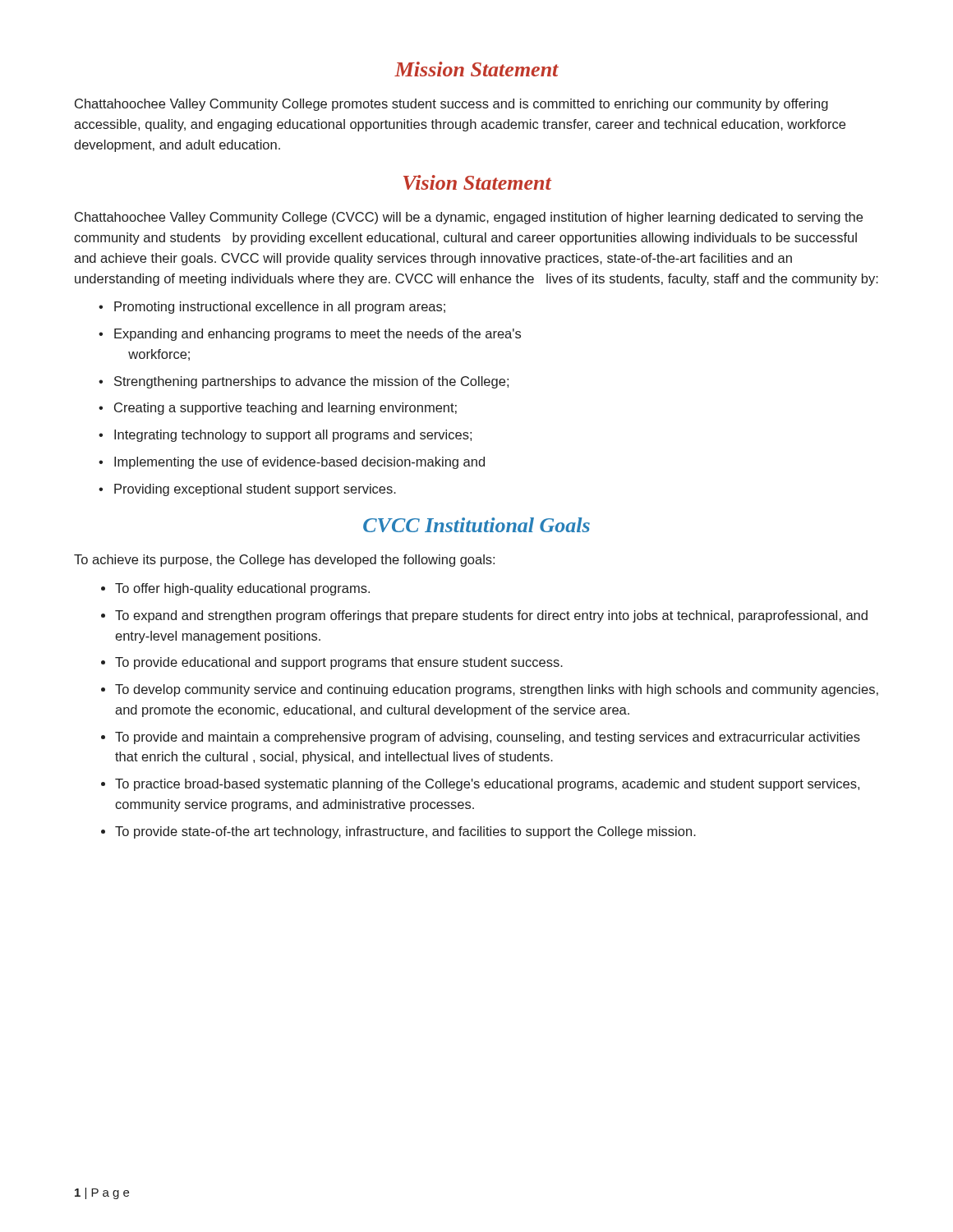Locate the section header with the text "CVCC Institutional Goals"
This screenshot has width=953, height=1232.
point(476,525)
